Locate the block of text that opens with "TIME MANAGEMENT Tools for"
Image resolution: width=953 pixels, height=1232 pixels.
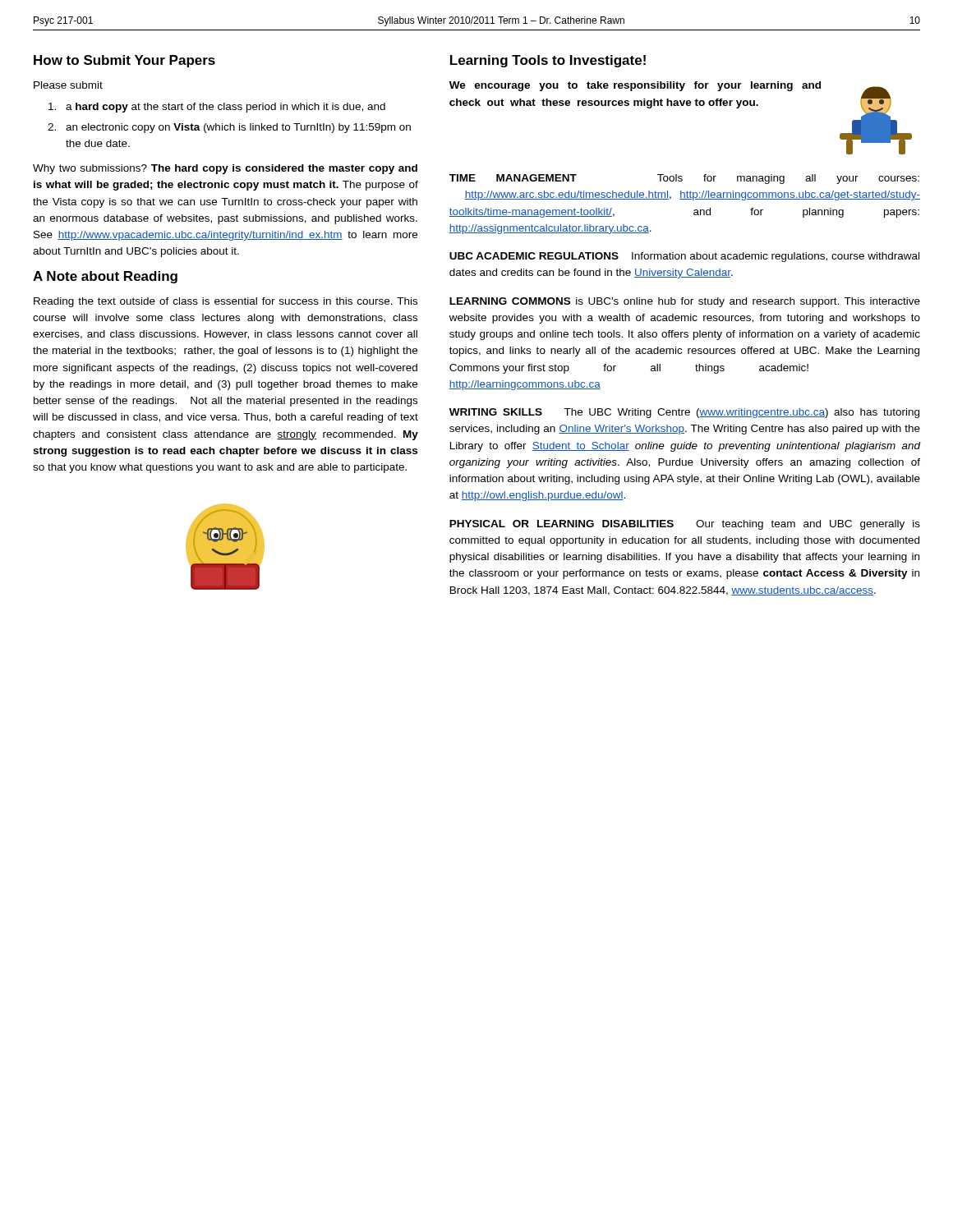point(685,203)
